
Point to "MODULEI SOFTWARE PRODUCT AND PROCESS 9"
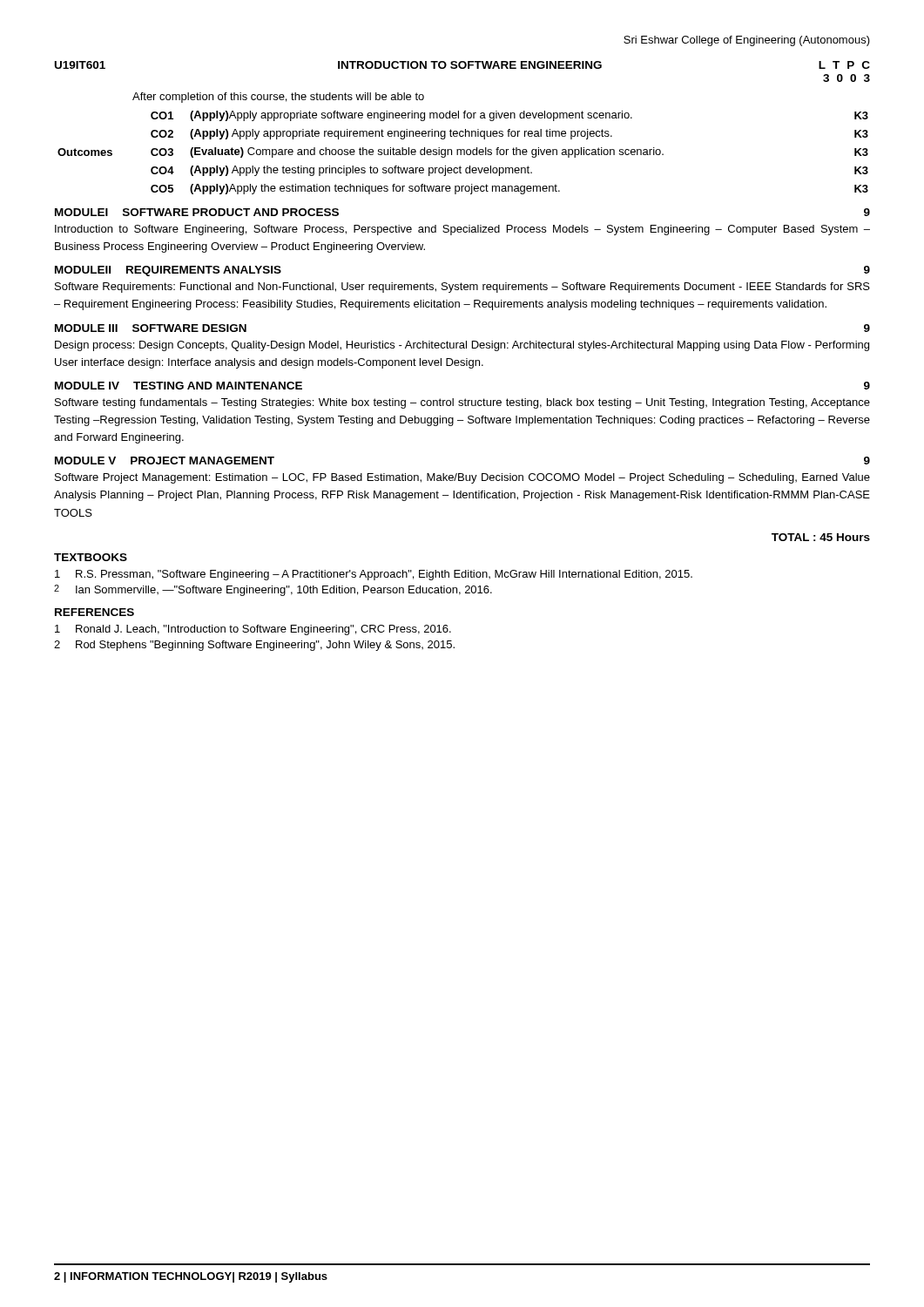75,212
